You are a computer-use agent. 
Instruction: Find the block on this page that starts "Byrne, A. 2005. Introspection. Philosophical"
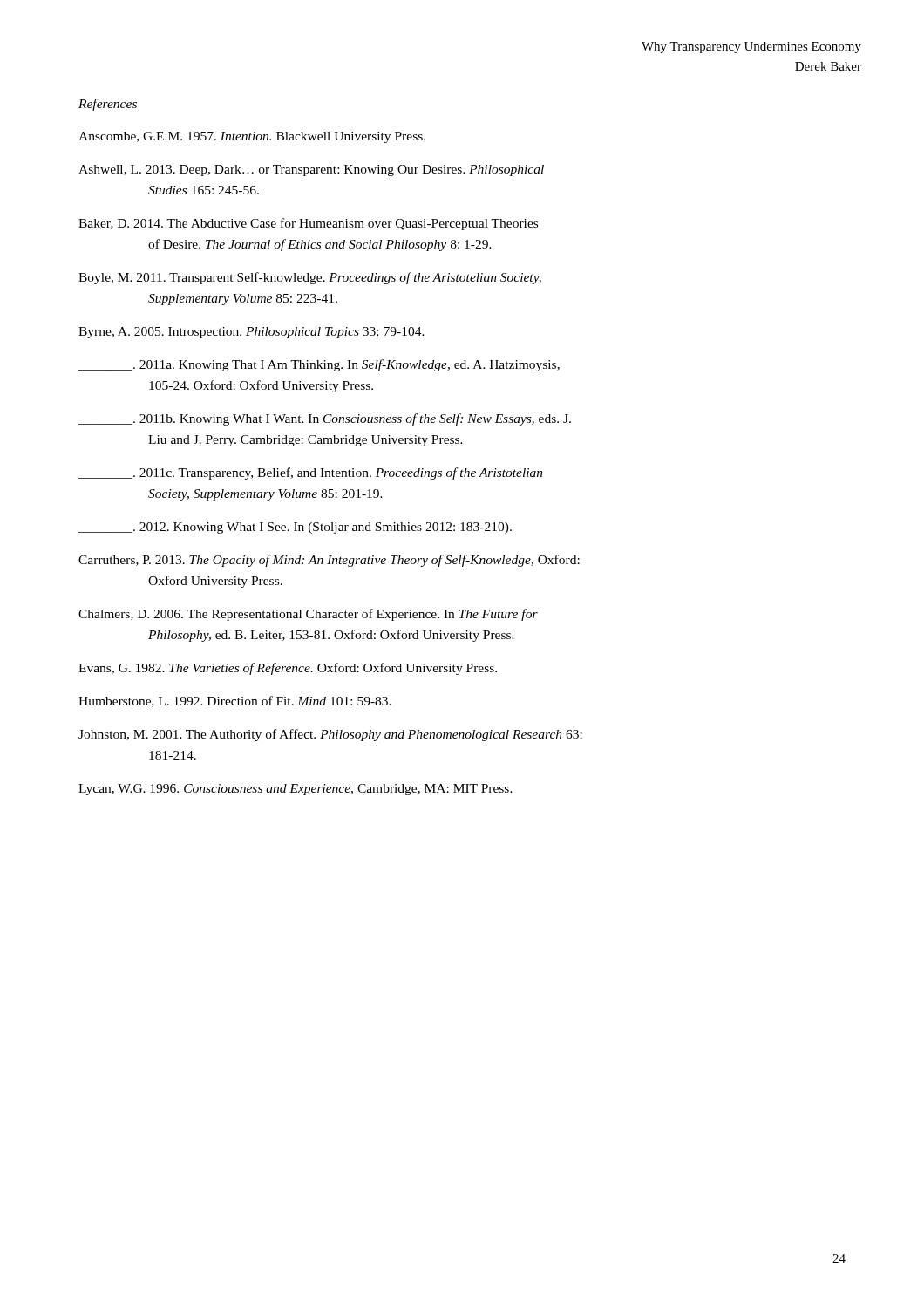pos(252,331)
